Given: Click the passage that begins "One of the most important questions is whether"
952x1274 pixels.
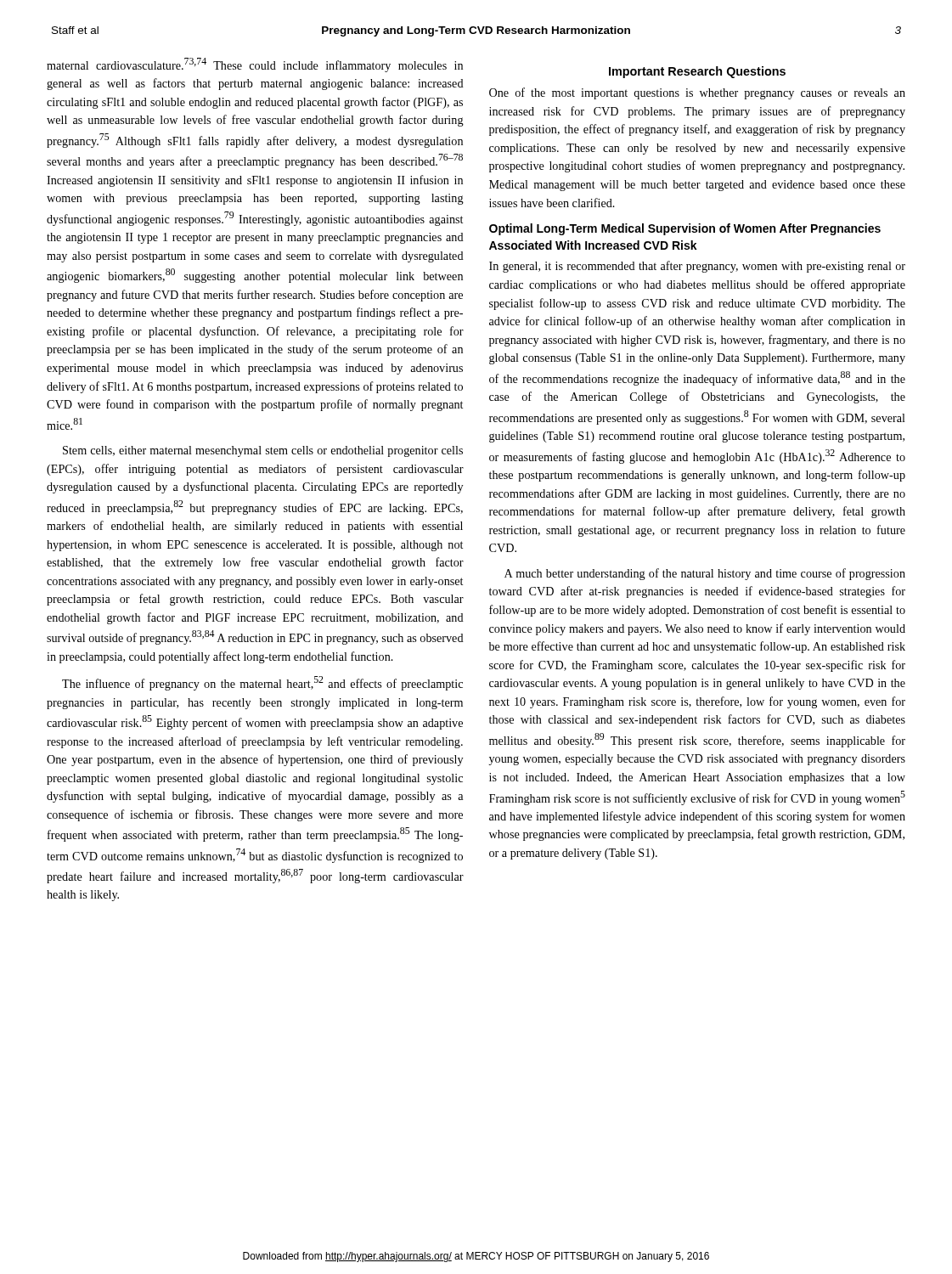Looking at the screenshot, I should (x=697, y=148).
